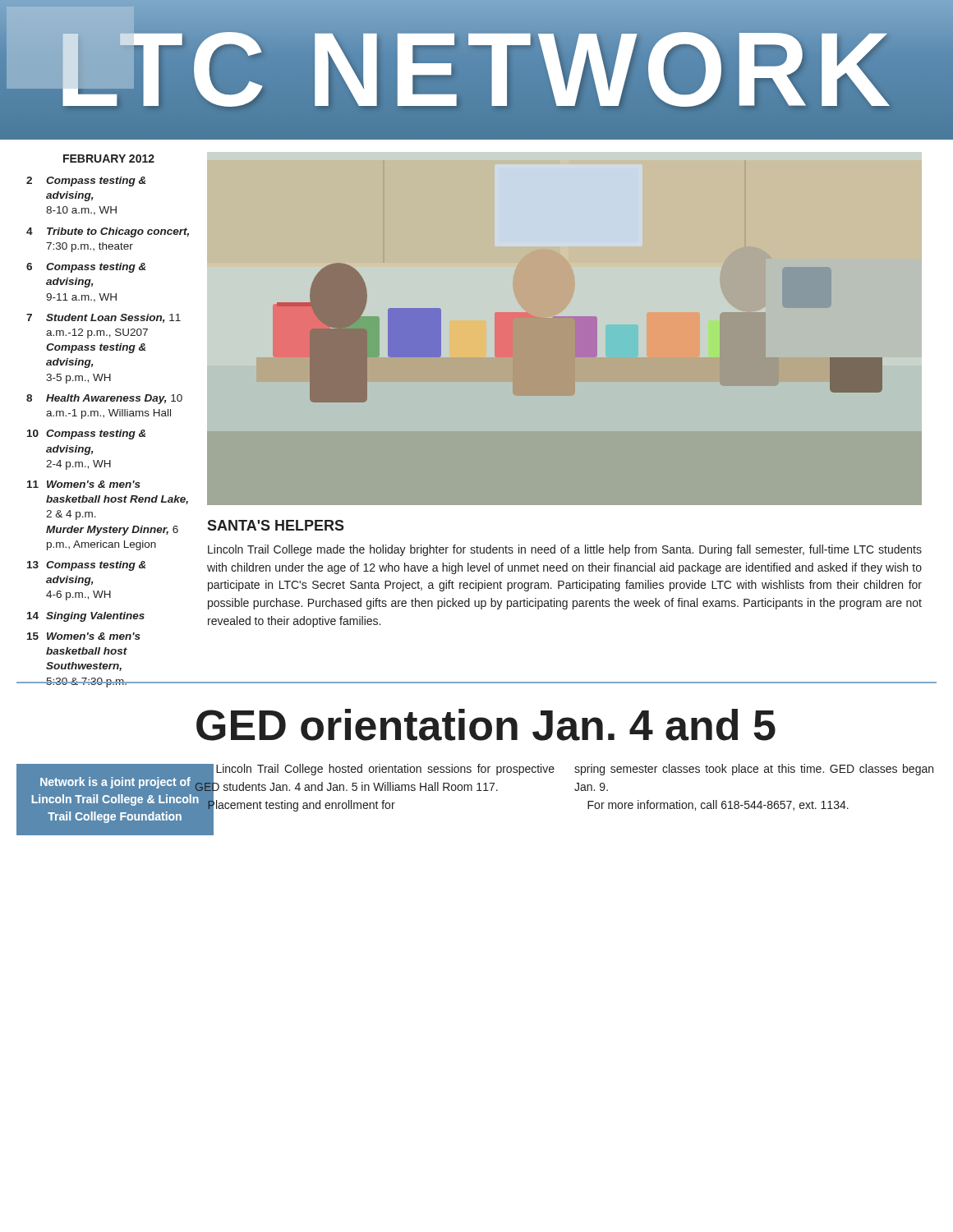Select the list item containing "2 Compass testing & advising,8-10"
Screen dimensions: 1232x953
(108, 196)
